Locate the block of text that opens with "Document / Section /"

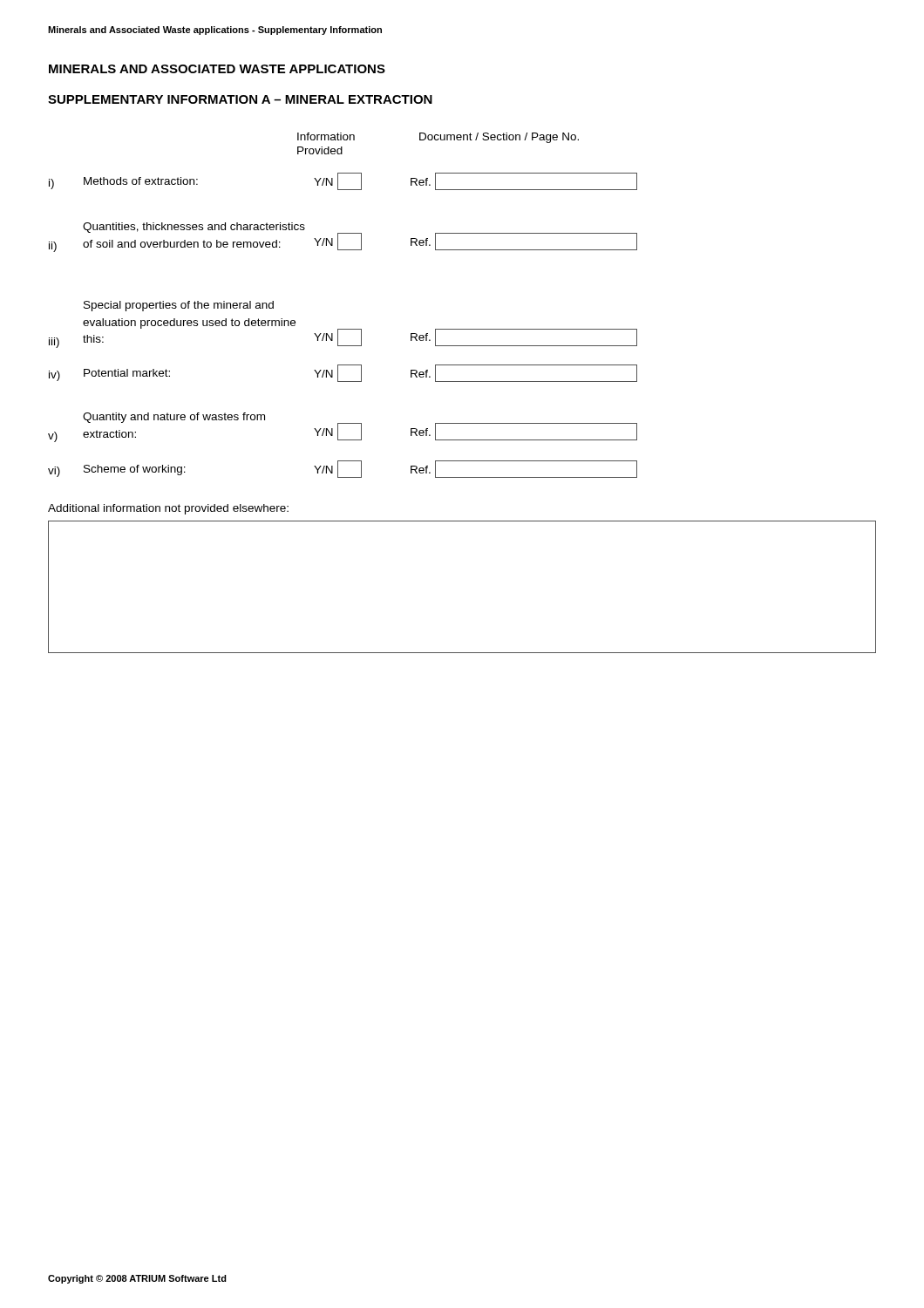(499, 136)
